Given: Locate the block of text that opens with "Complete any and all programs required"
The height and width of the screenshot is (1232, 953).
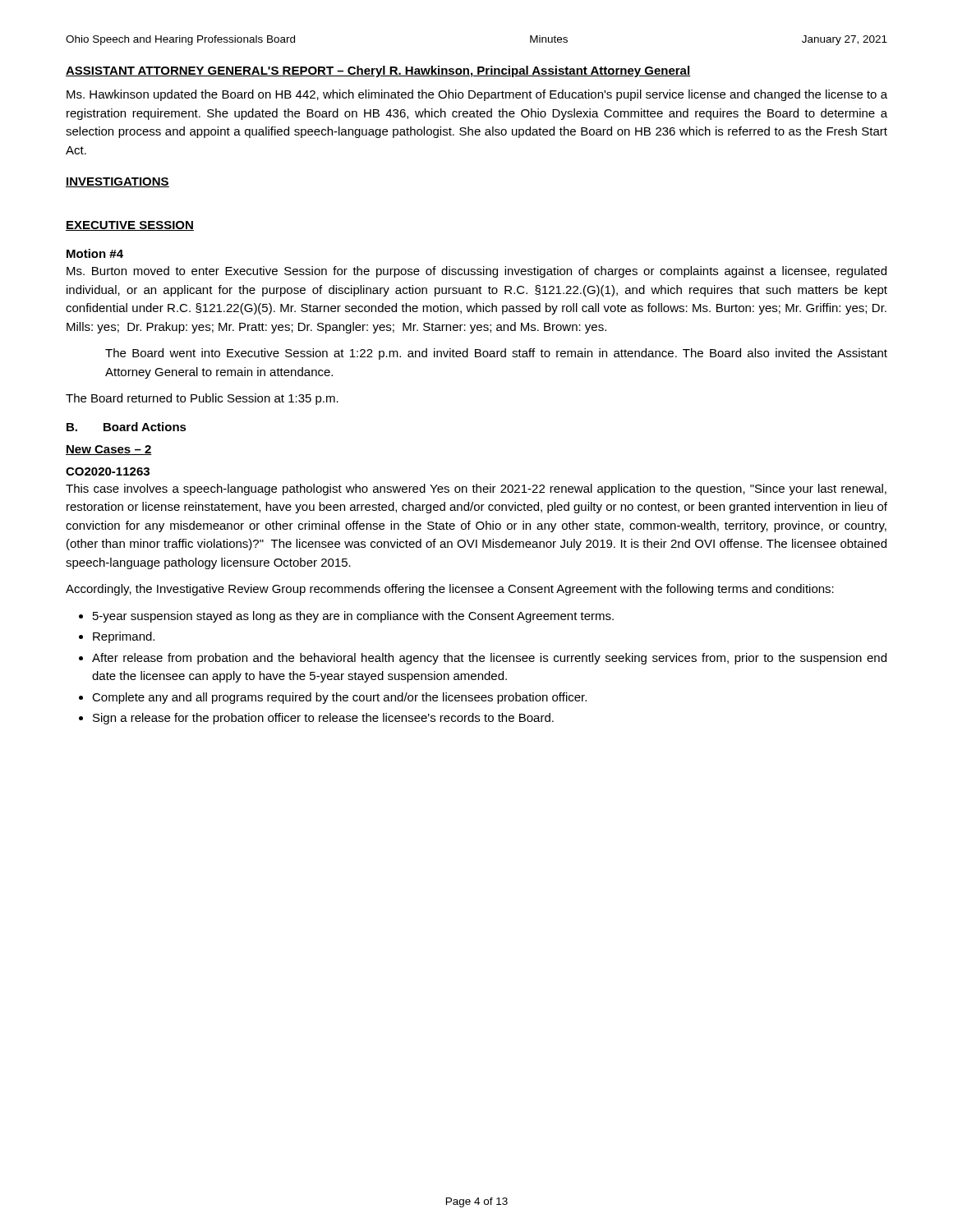Looking at the screenshot, I should pyautogui.click(x=490, y=697).
